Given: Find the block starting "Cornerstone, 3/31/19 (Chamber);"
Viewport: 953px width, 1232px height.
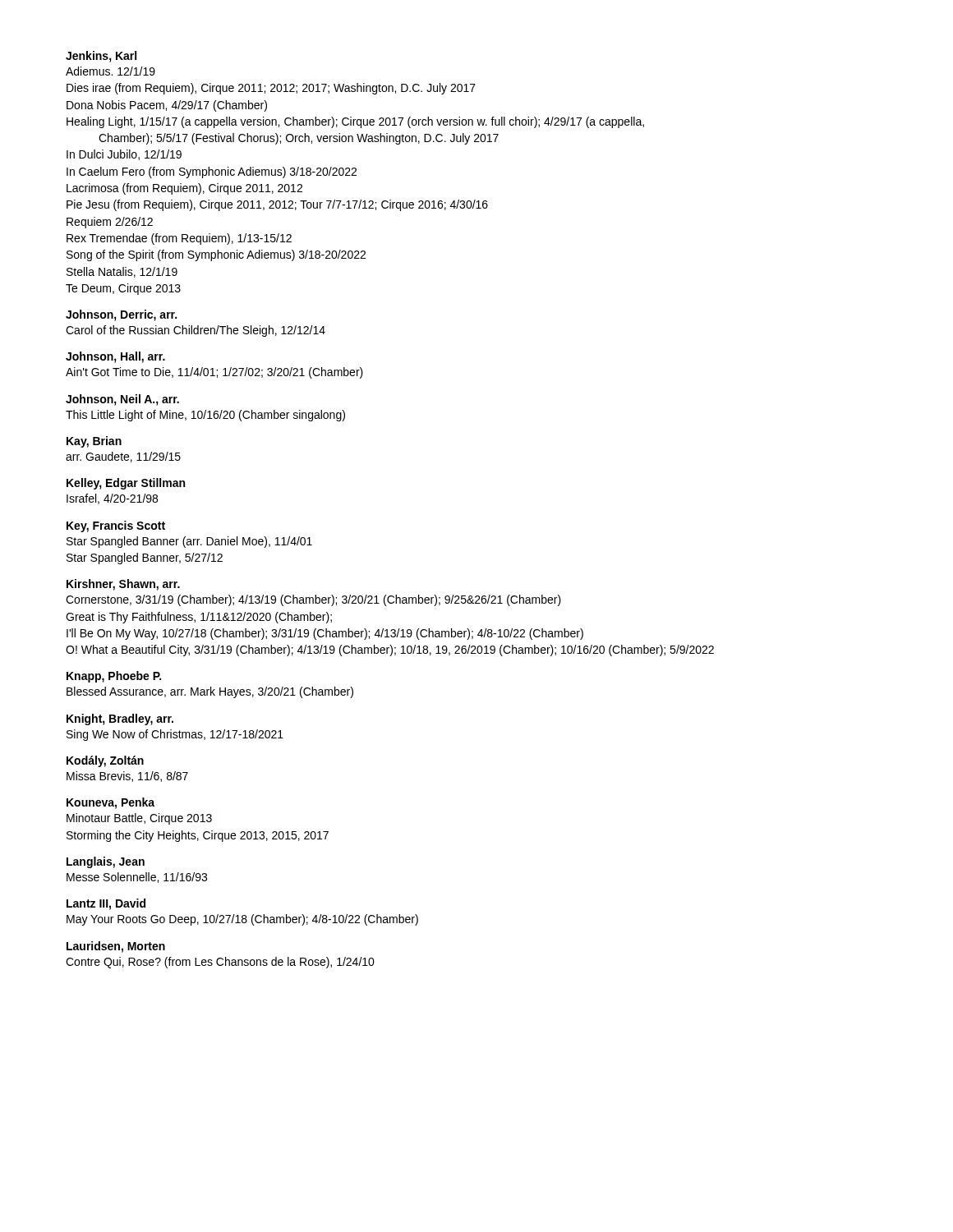Looking at the screenshot, I should point(390,625).
